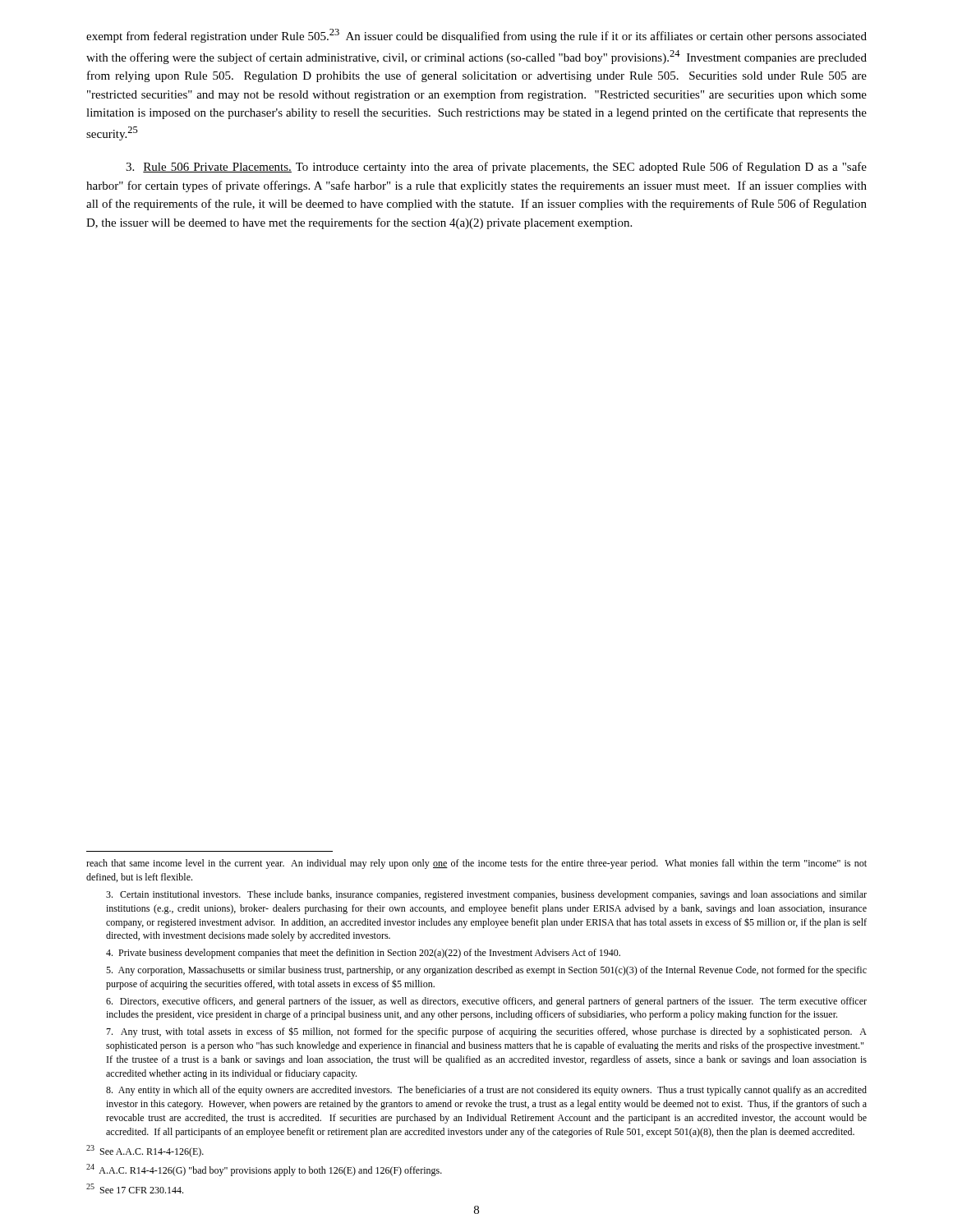Select the element starting "23 See A.A.C. R14-4-126(E)."
The image size is (953, 1232).
point(145,1151)
